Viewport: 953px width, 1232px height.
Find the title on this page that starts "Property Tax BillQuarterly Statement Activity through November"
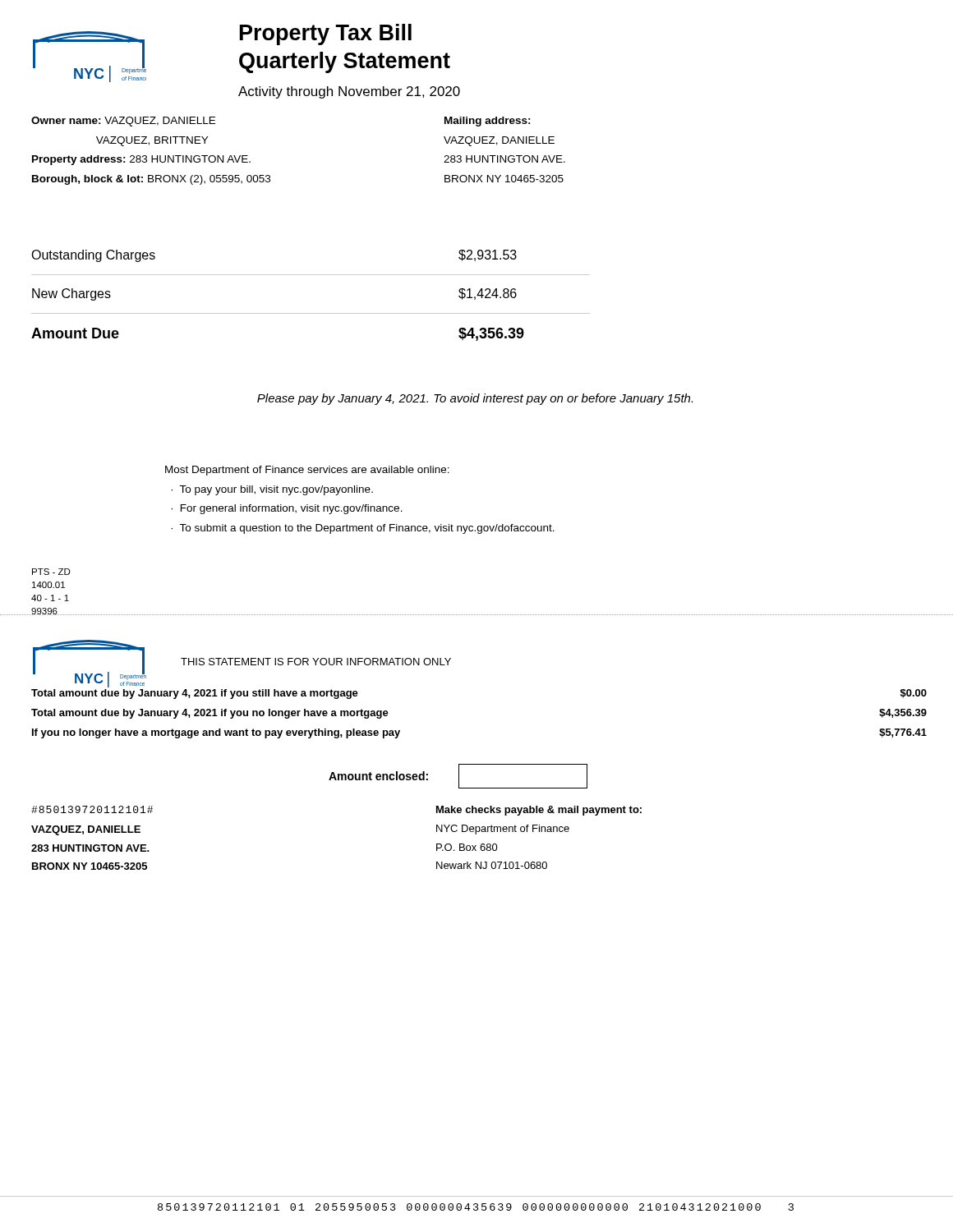coord(349,60)
